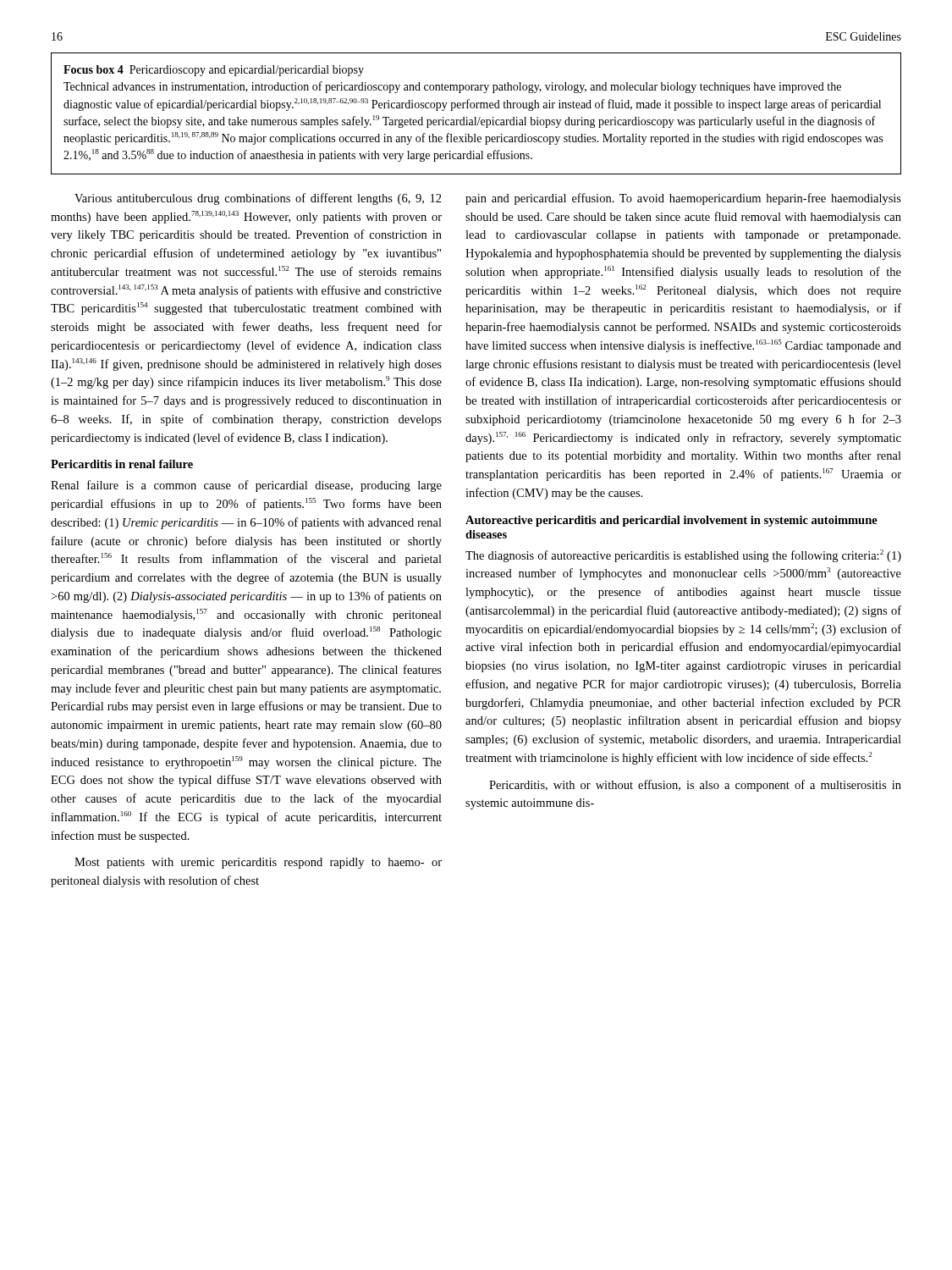The image size is (952, 1270).
Task: Where is the passage that starts "The diagnosis of autoreactive pericarditis is"?
Action: coord(683,680)
